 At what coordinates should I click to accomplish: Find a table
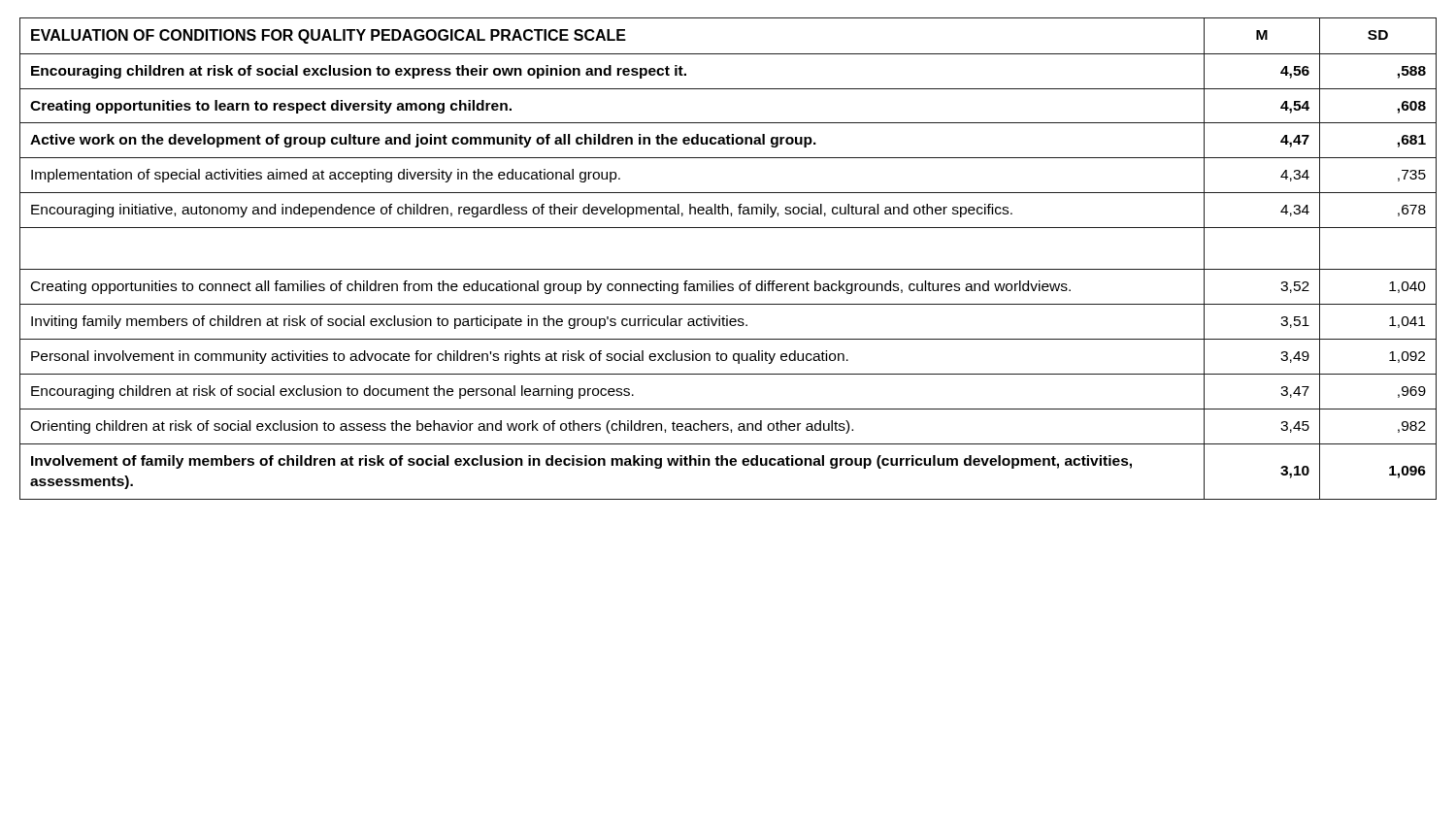click(728, 410)
